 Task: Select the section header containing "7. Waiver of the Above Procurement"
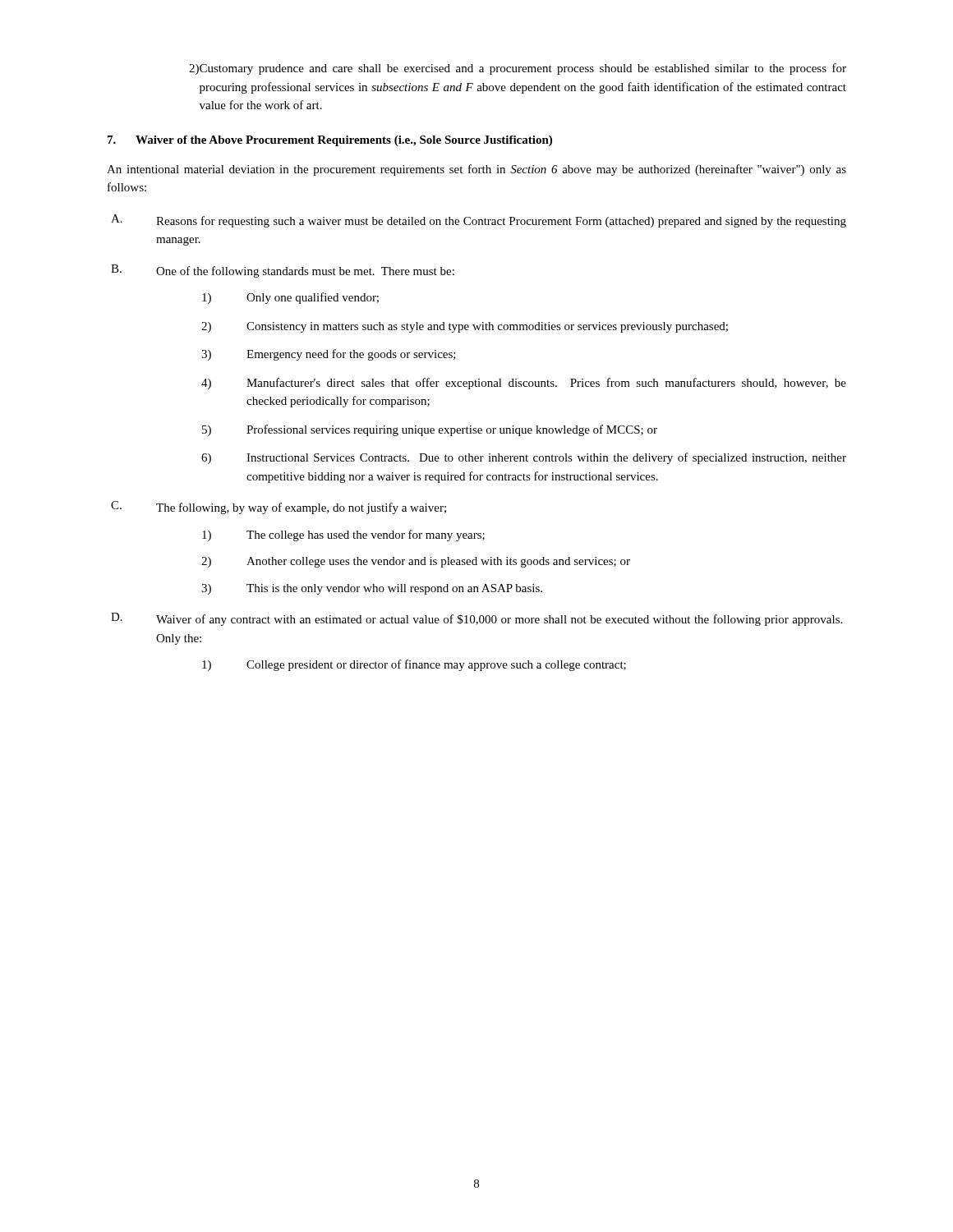click(x=330, y=140)
